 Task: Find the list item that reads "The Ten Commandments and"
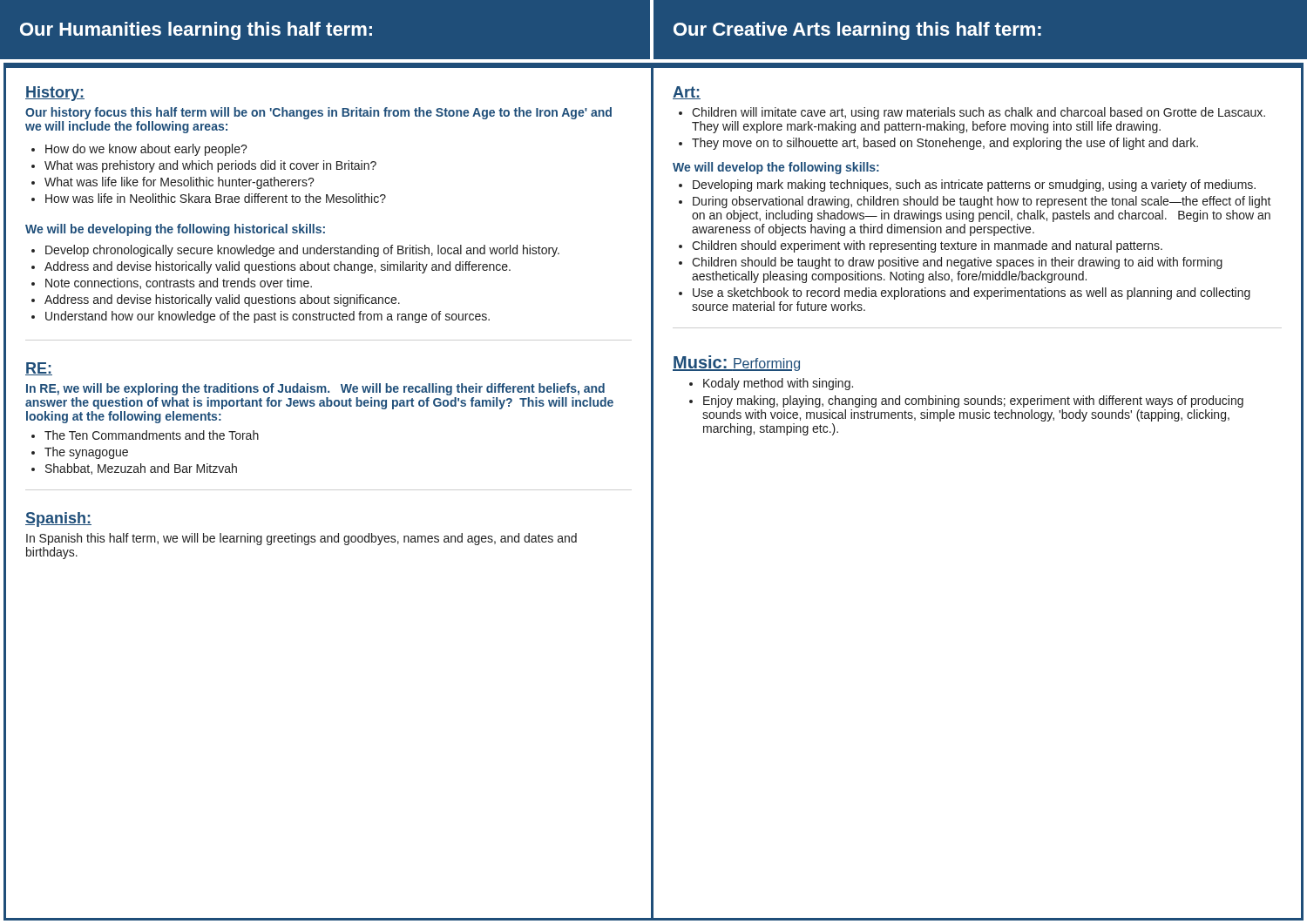152,435
